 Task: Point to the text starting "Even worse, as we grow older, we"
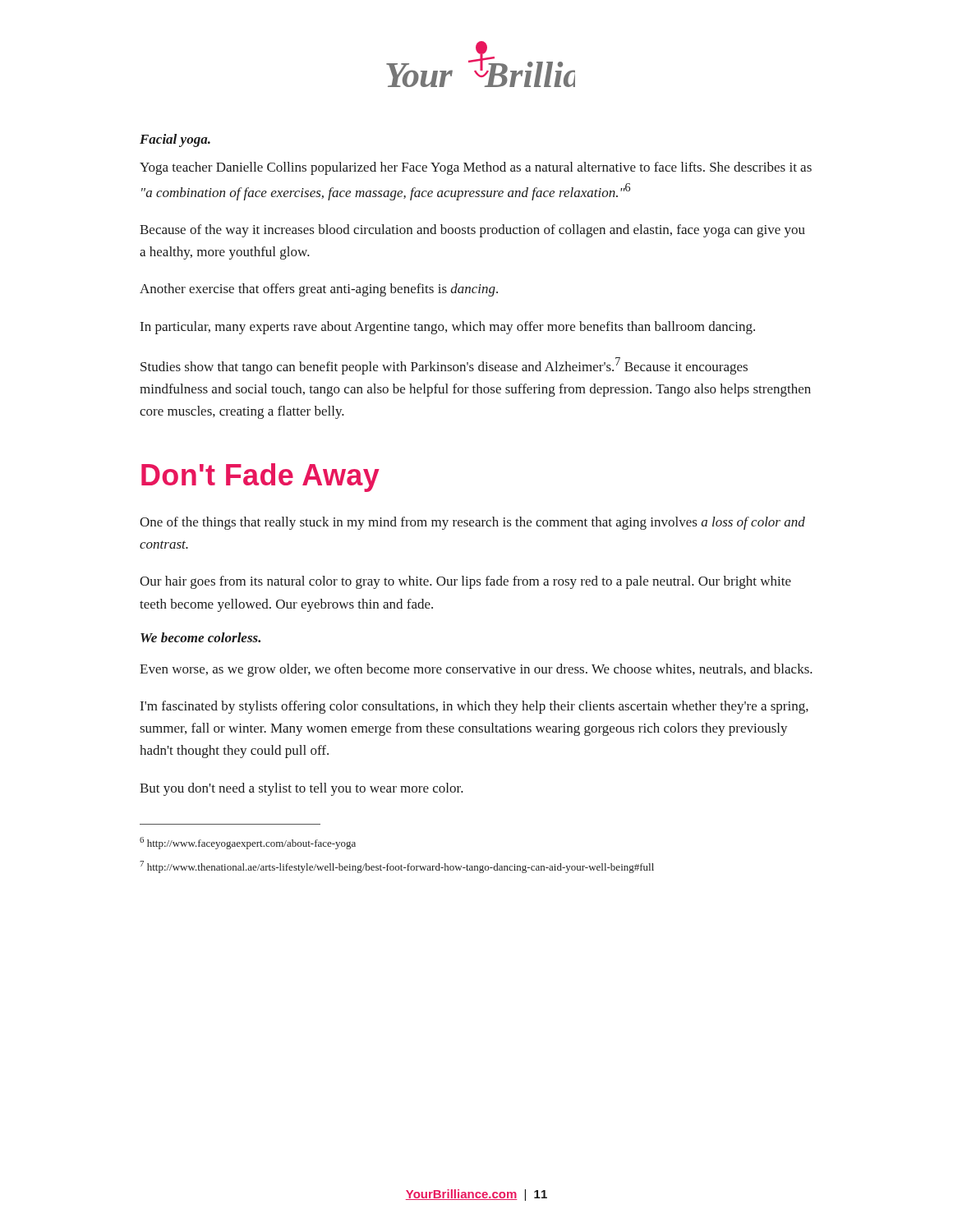coord(476,669)
